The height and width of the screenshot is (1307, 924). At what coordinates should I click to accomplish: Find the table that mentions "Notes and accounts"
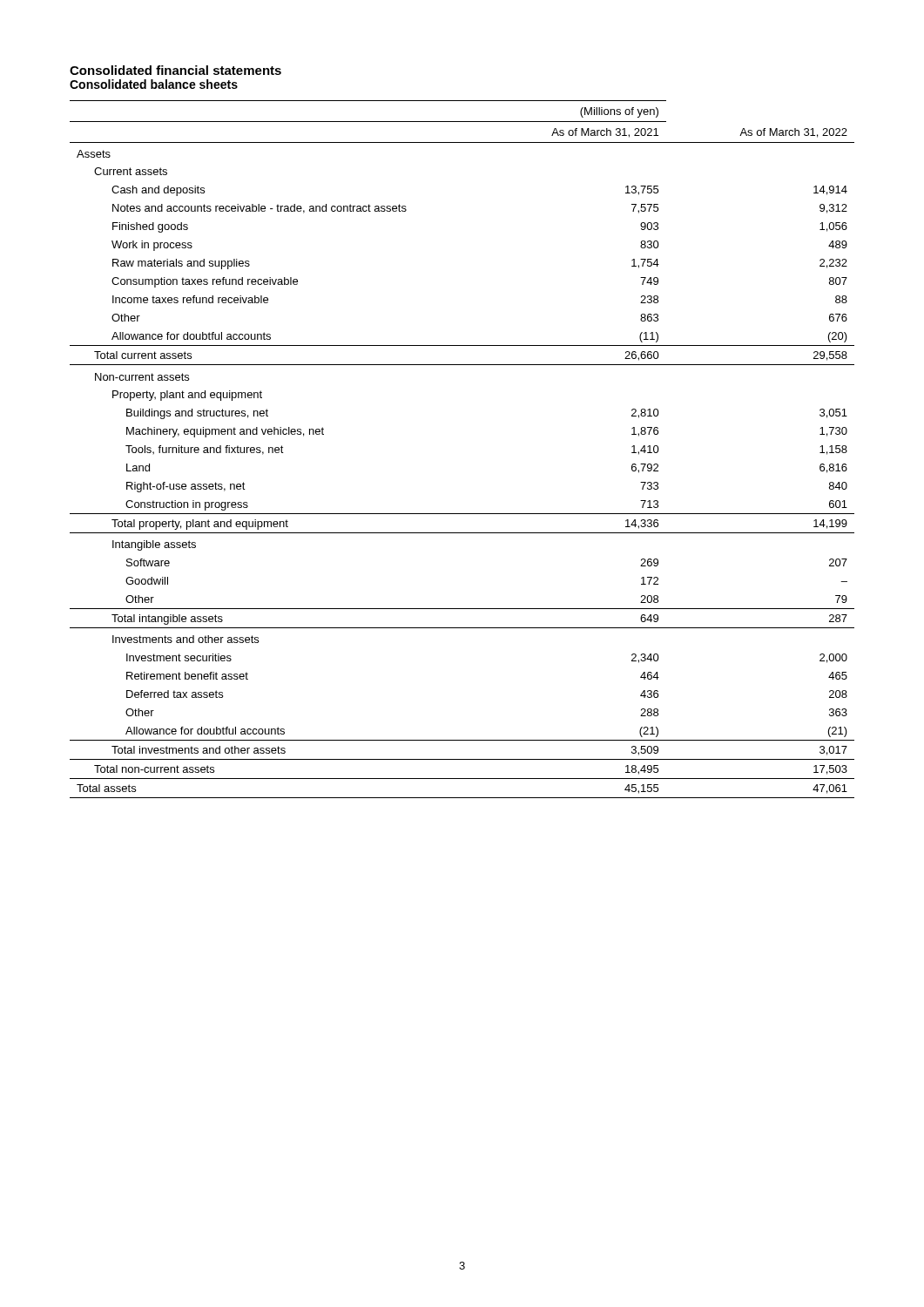click(x=462, y=449)
